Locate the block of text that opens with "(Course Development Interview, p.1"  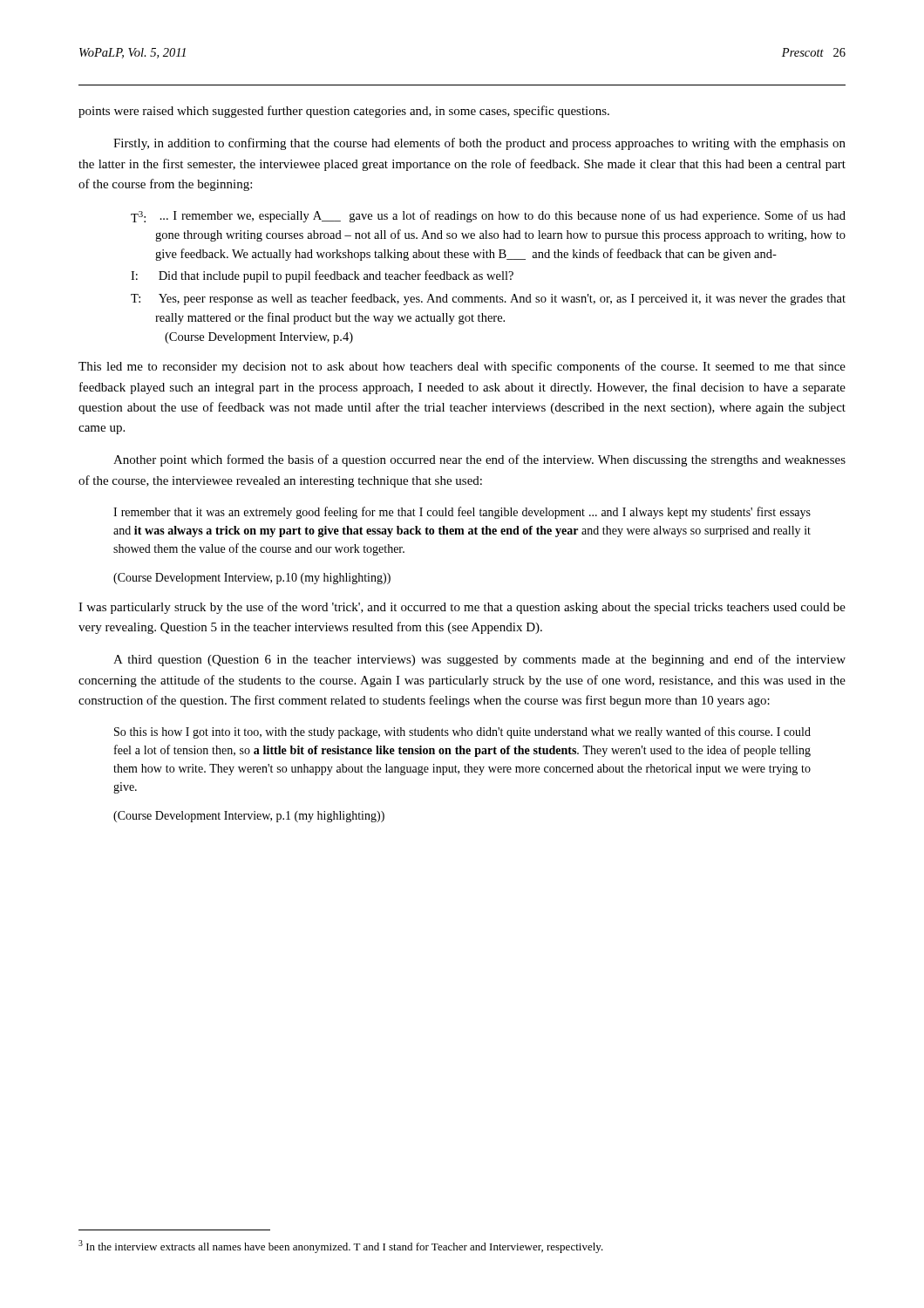point(249,816)
